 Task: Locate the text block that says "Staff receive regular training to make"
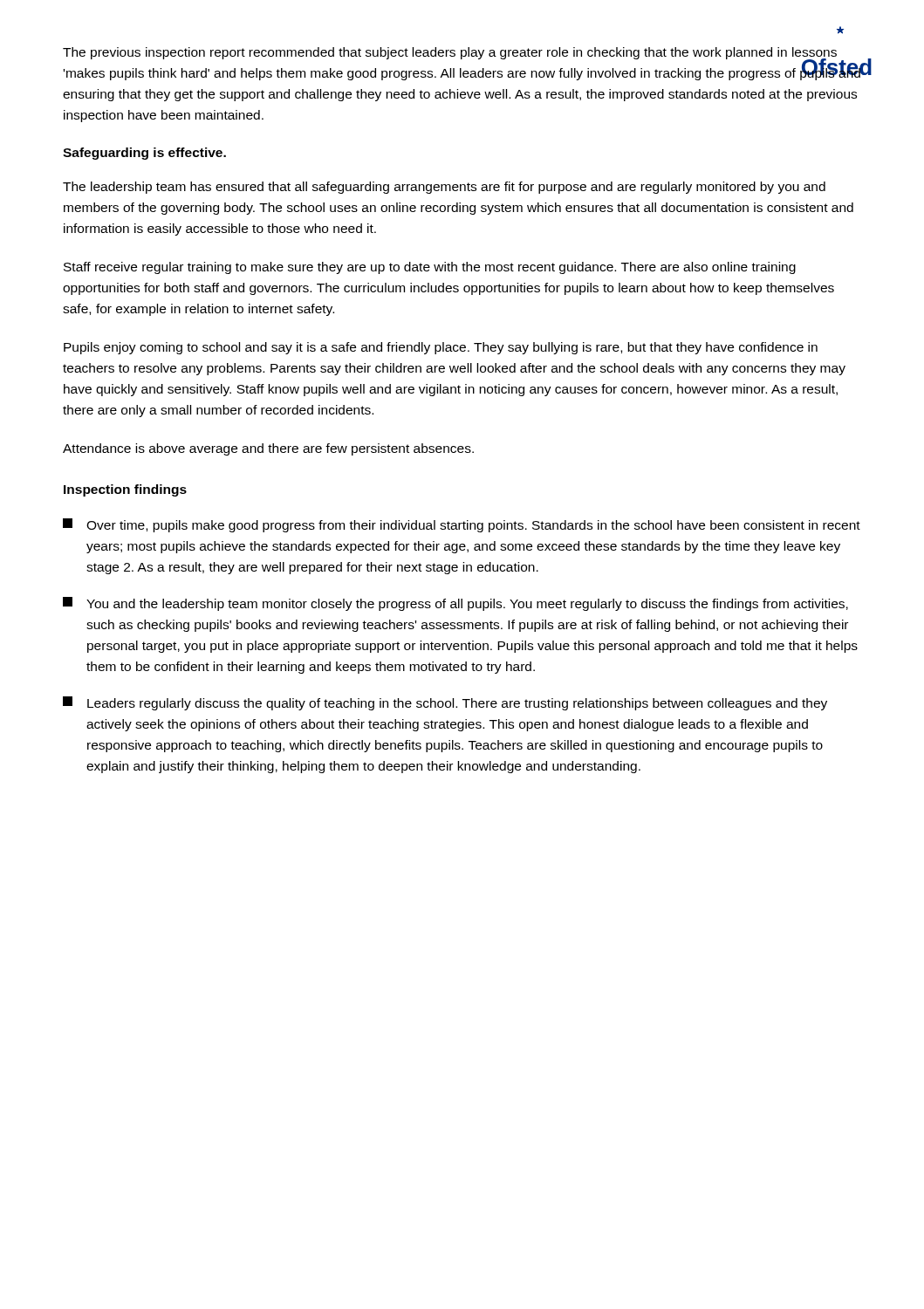pyautogui.click(x=449, y=287)
